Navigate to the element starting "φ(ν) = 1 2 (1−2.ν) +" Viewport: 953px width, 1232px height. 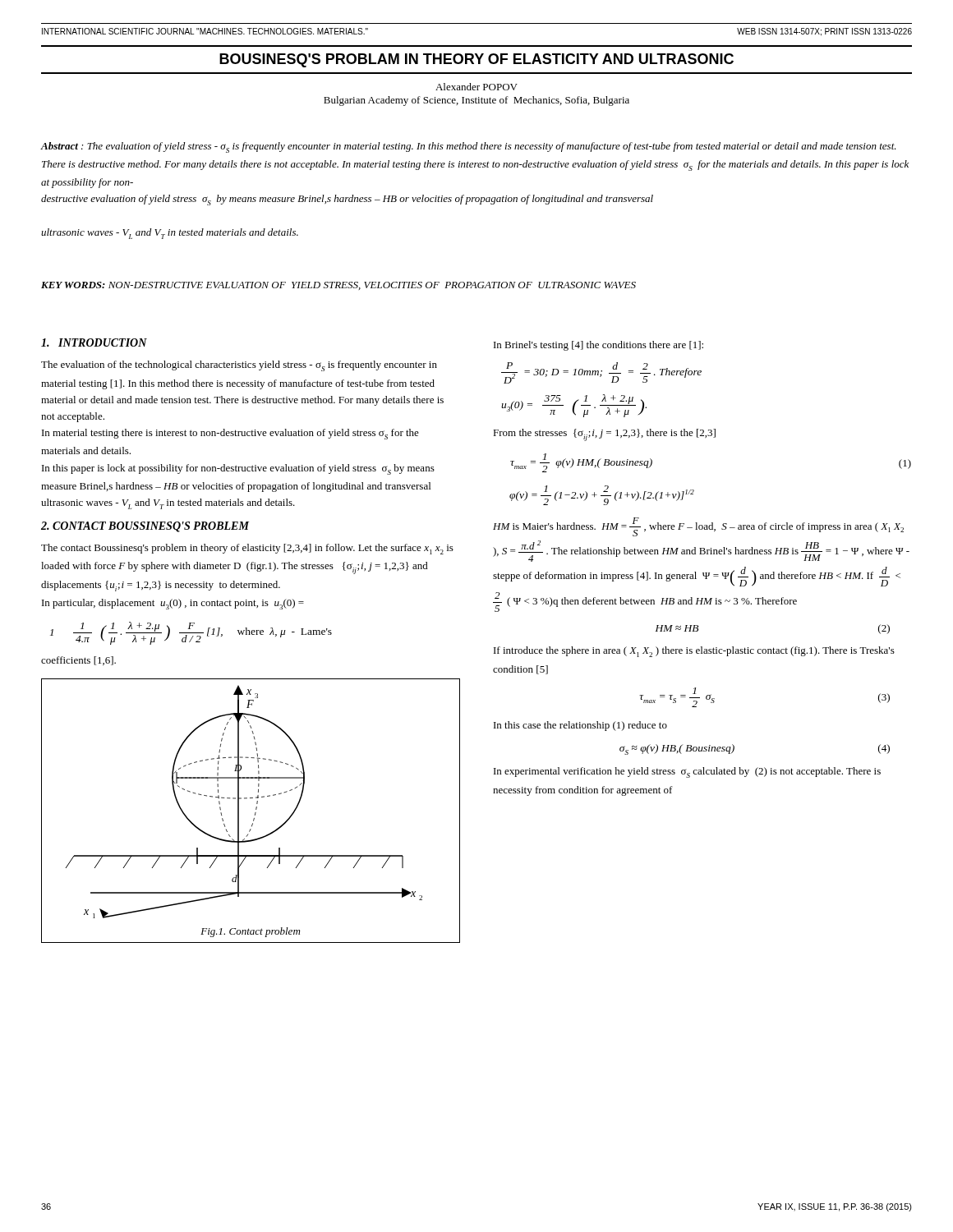(x=602, y=495)
